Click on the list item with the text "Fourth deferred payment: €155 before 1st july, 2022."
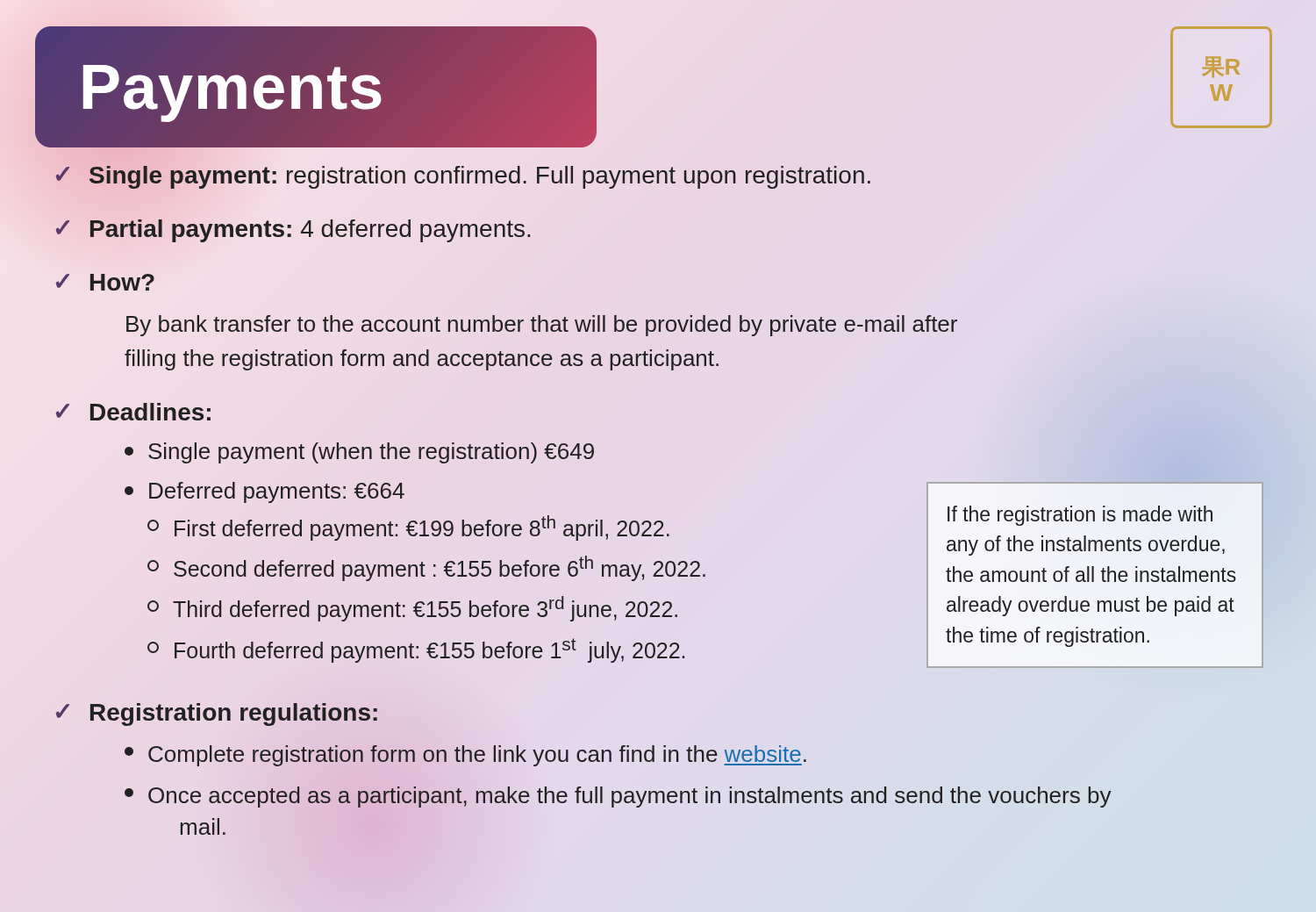1316x912 pixels. point(417,649)
